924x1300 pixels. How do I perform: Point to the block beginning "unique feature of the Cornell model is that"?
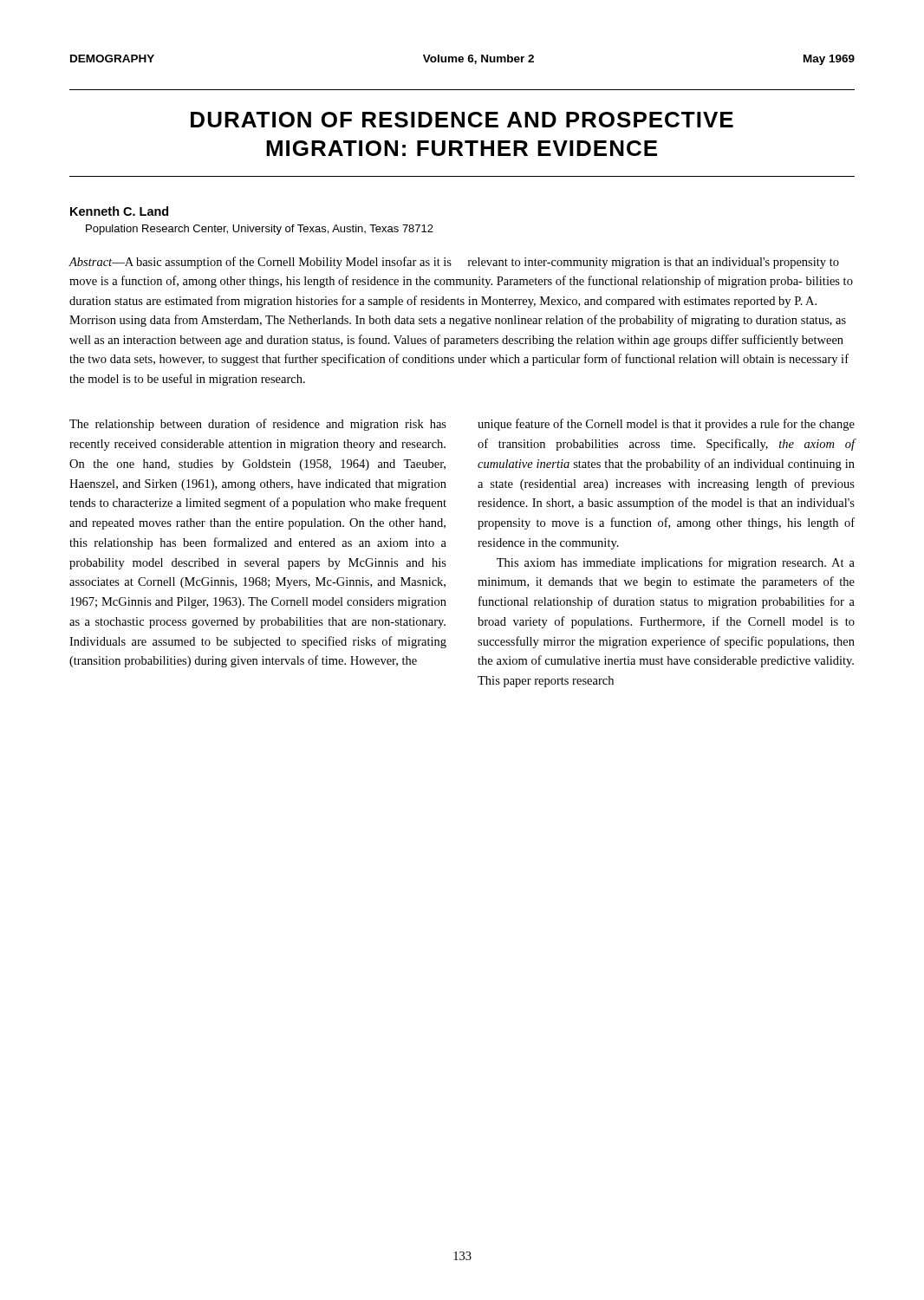click(x=666, y=553)
